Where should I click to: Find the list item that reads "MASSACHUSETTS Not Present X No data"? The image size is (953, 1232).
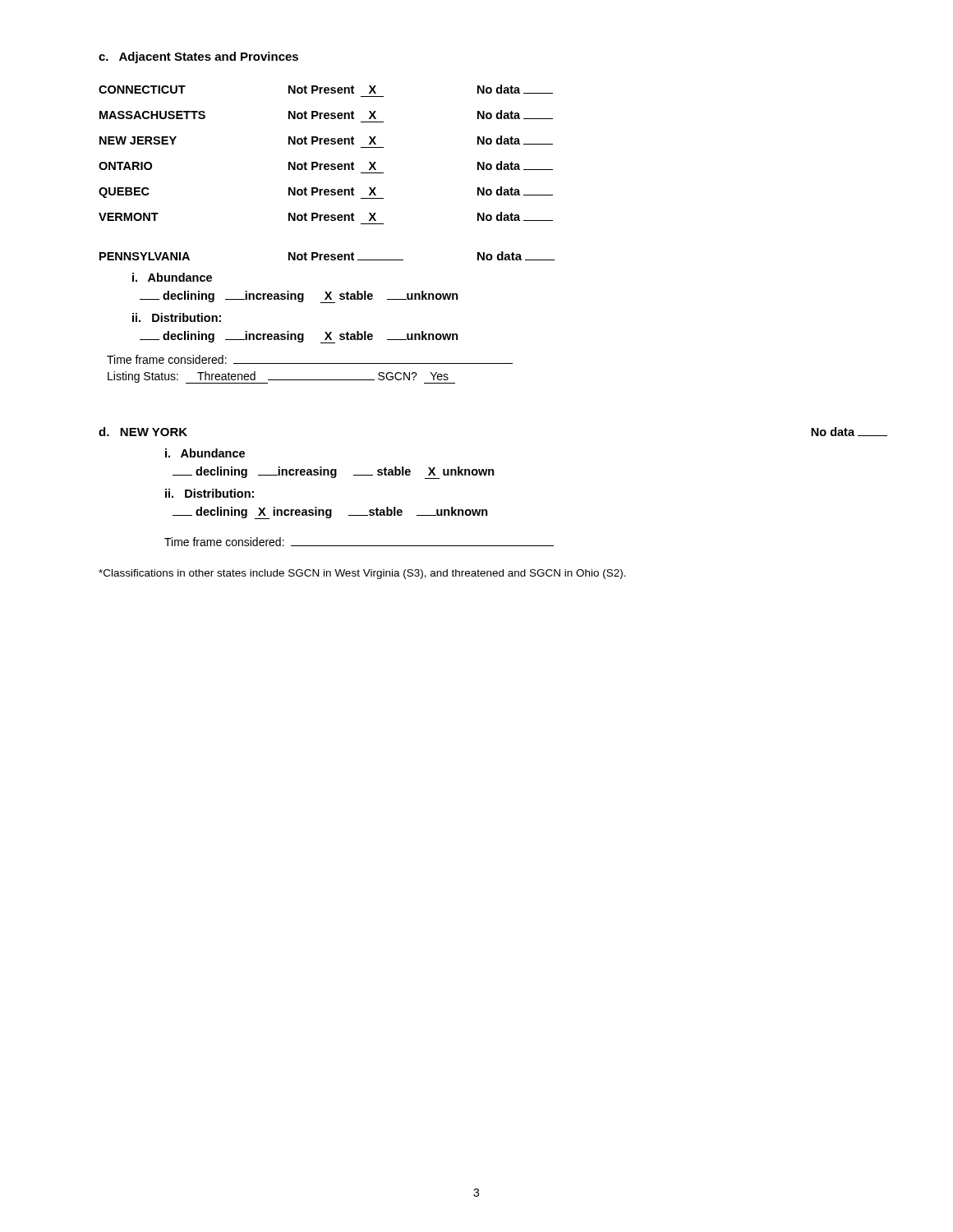coord(326,115)
